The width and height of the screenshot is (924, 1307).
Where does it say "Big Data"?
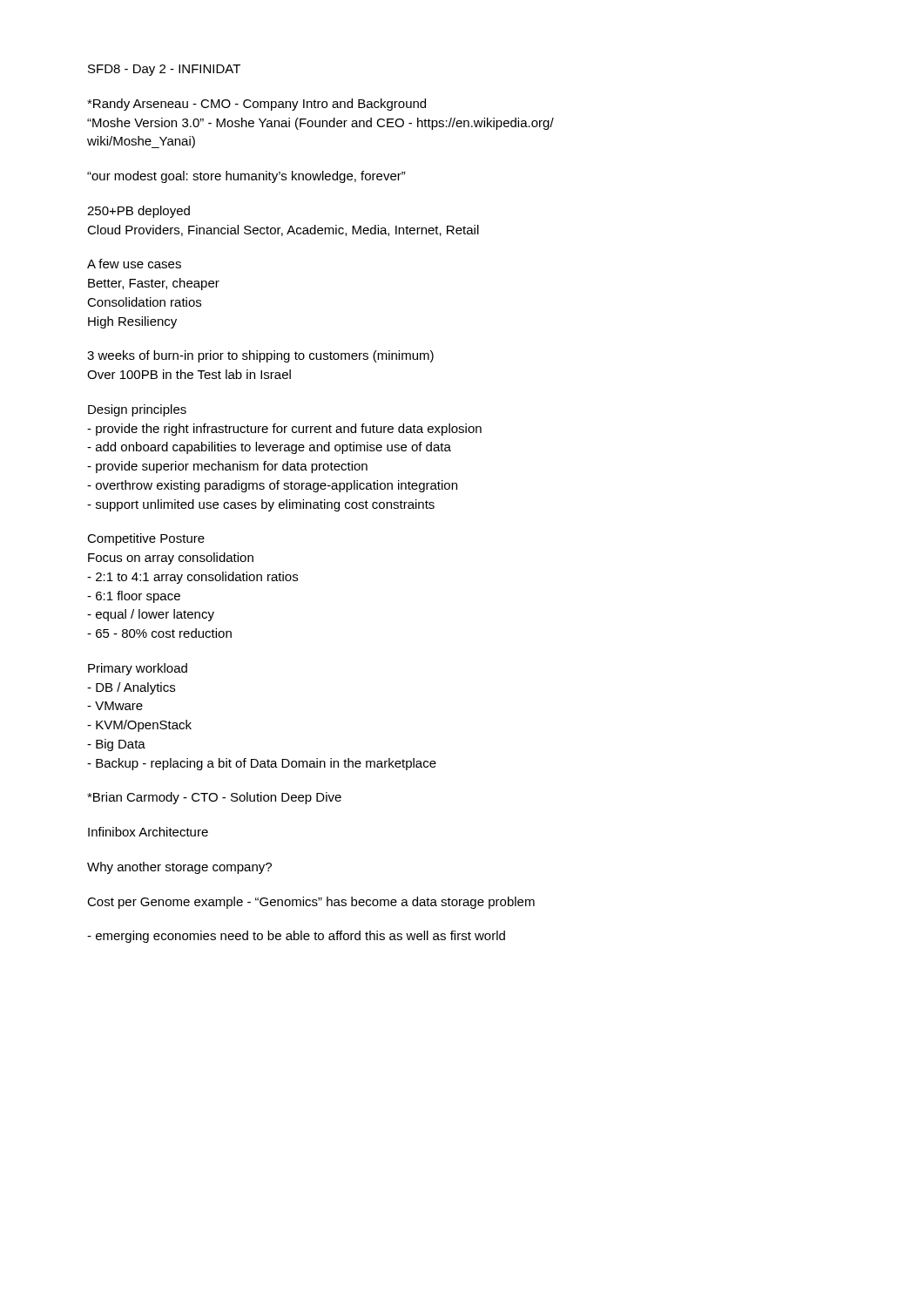tap(116, 743)
